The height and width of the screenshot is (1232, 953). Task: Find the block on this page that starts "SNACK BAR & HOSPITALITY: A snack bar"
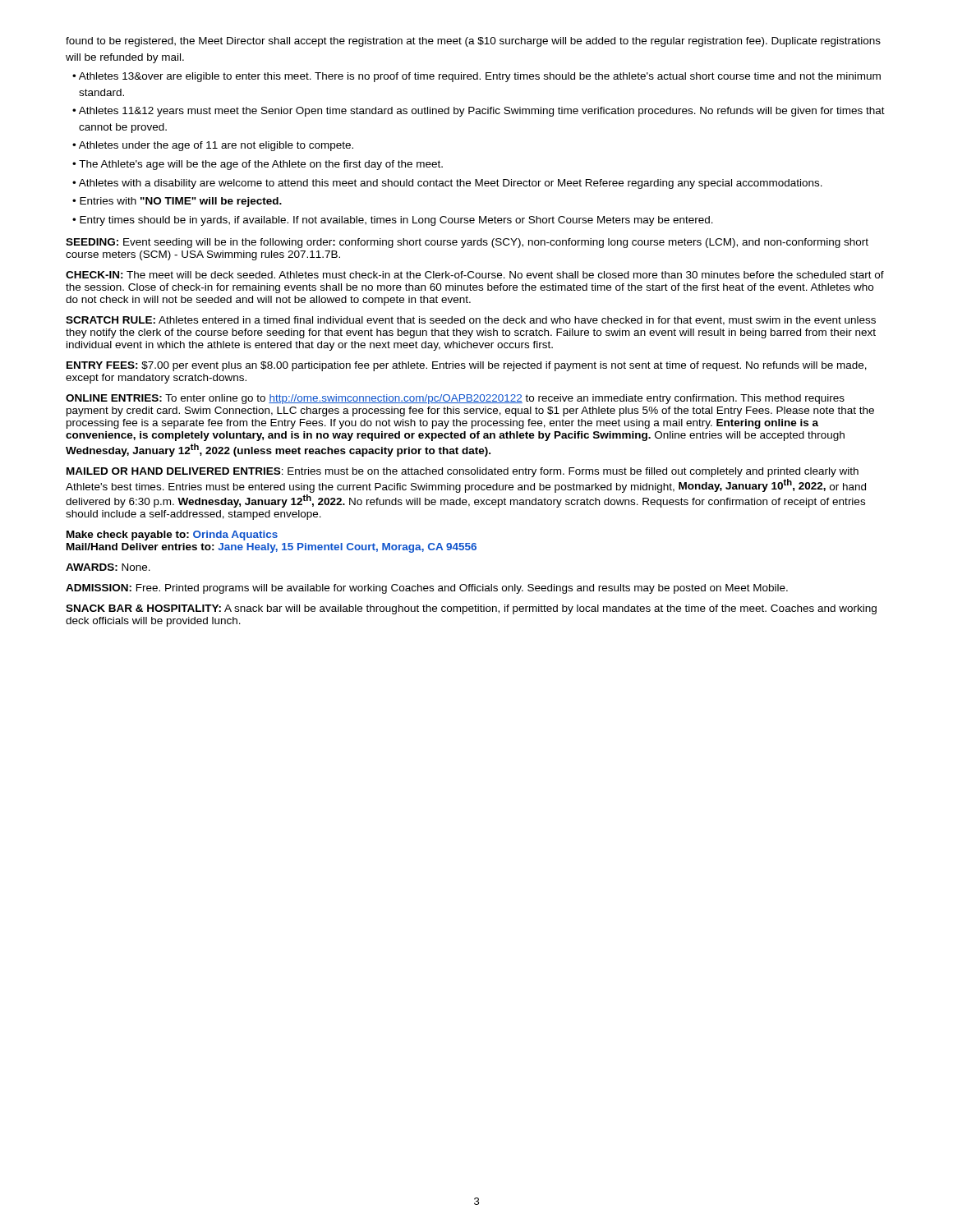coord(471,614)
